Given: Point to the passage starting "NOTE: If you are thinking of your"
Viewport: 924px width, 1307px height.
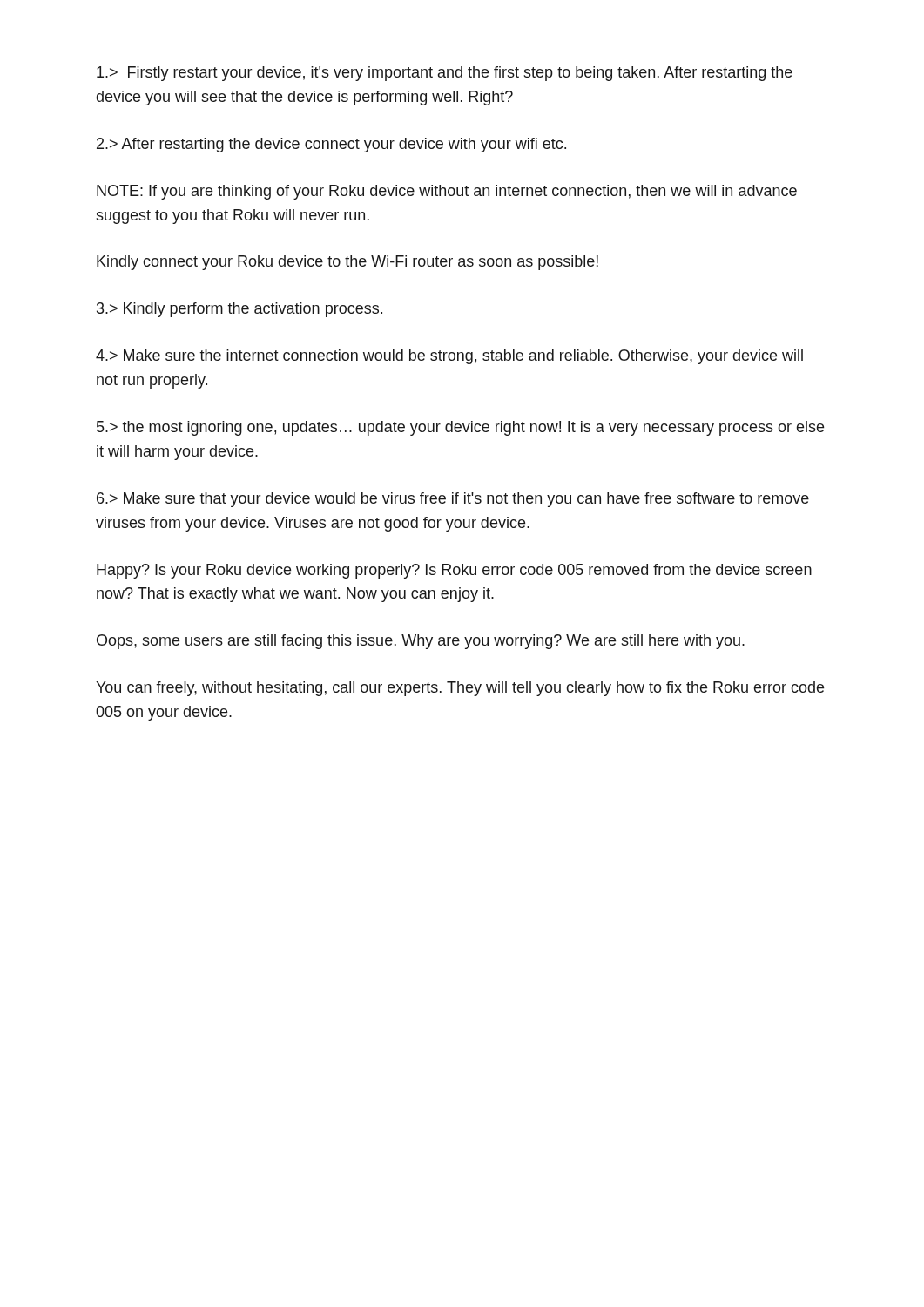Looking at the screenshot, I should point(447,203).
